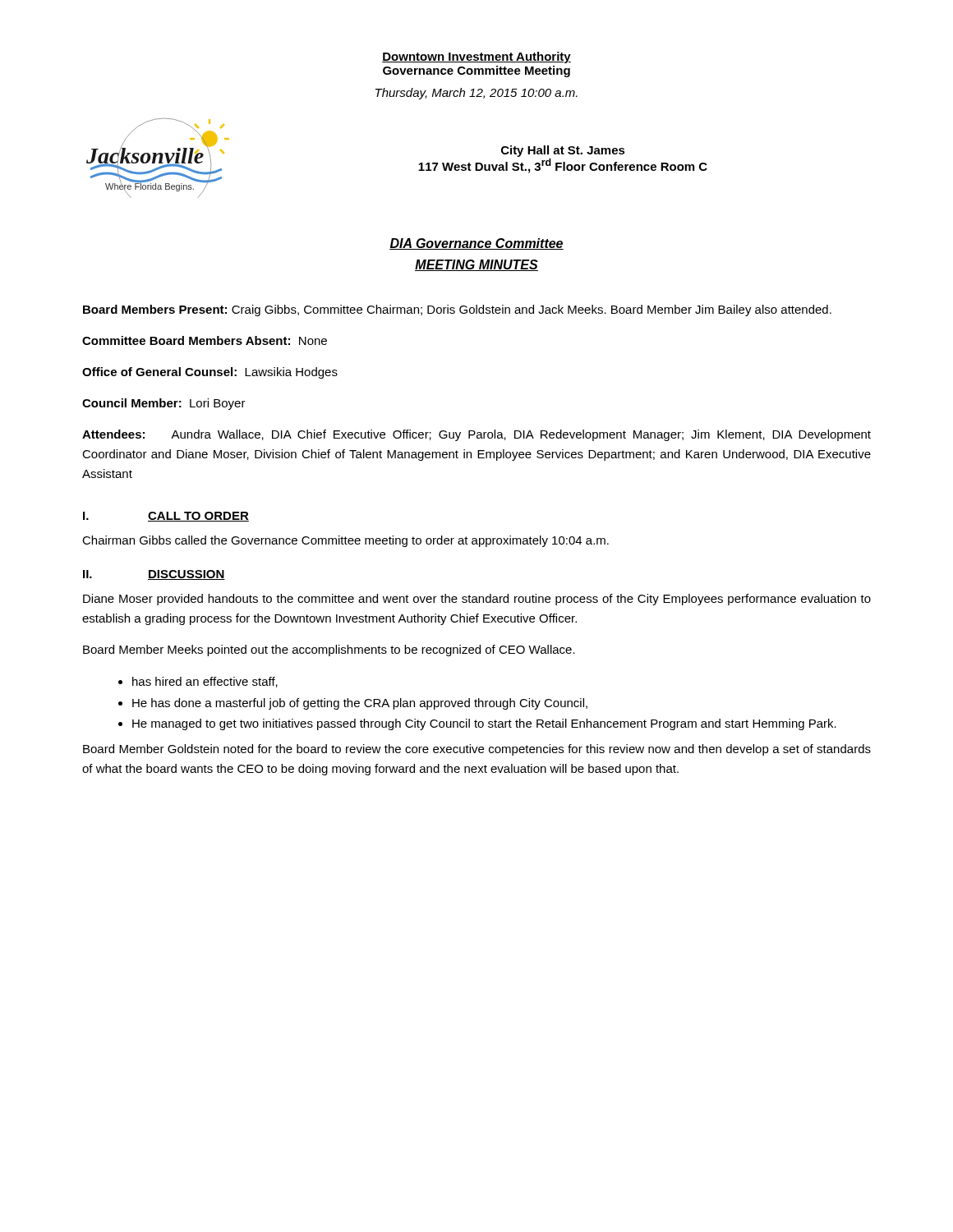The height and width of the screenshot is (1232, 953).
Task: Find the block starting "DIA Governance Committee MEETING MINUTES"
Action: coord(476,254)
